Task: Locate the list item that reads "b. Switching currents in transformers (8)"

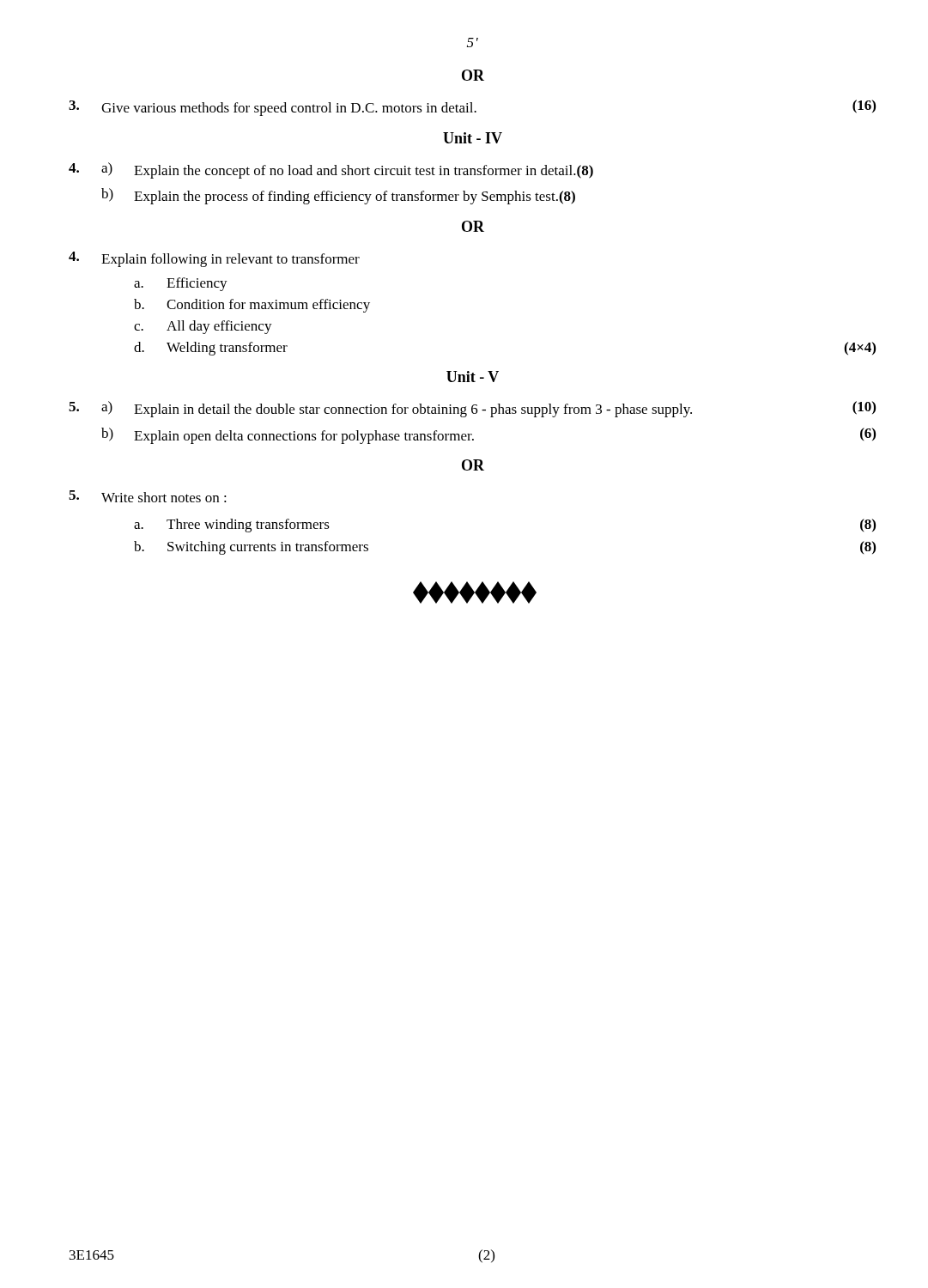Action: pos(268,547)
